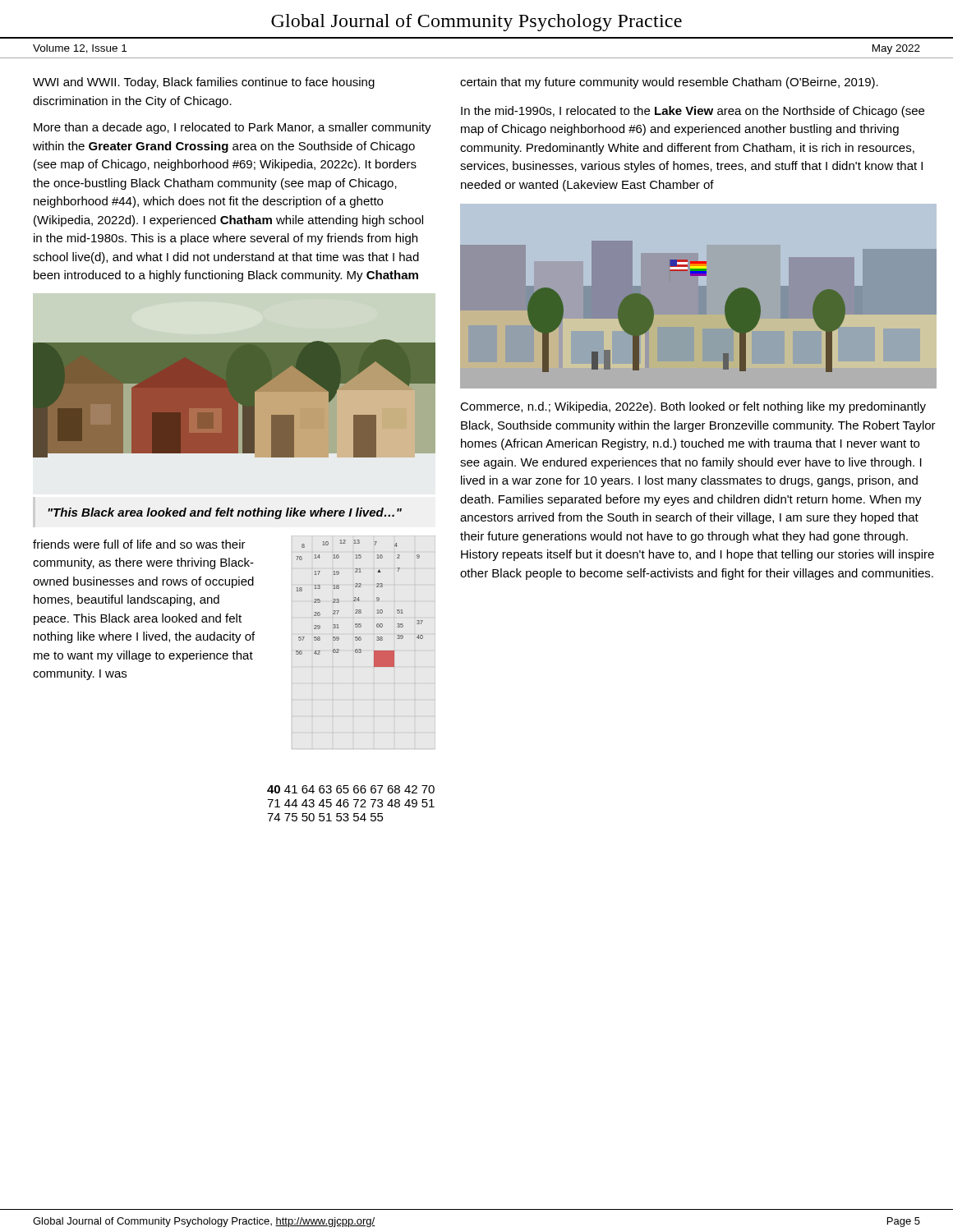Point to the caption beginning ""This Black area looked and felt nothing"
Screen dimensions: 1232x953
tap(224, 512)
